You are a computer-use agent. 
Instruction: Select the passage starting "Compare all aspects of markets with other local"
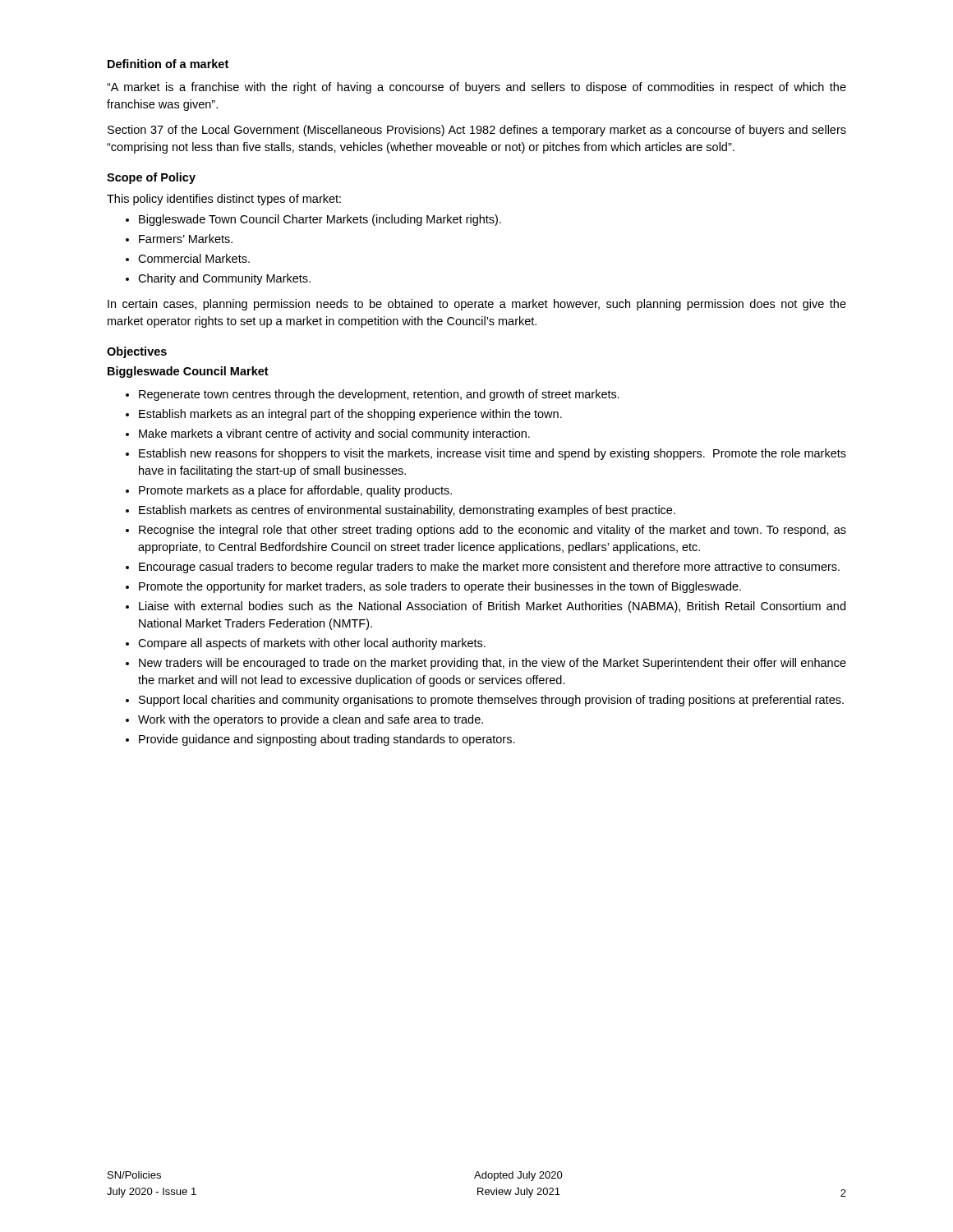312,643
